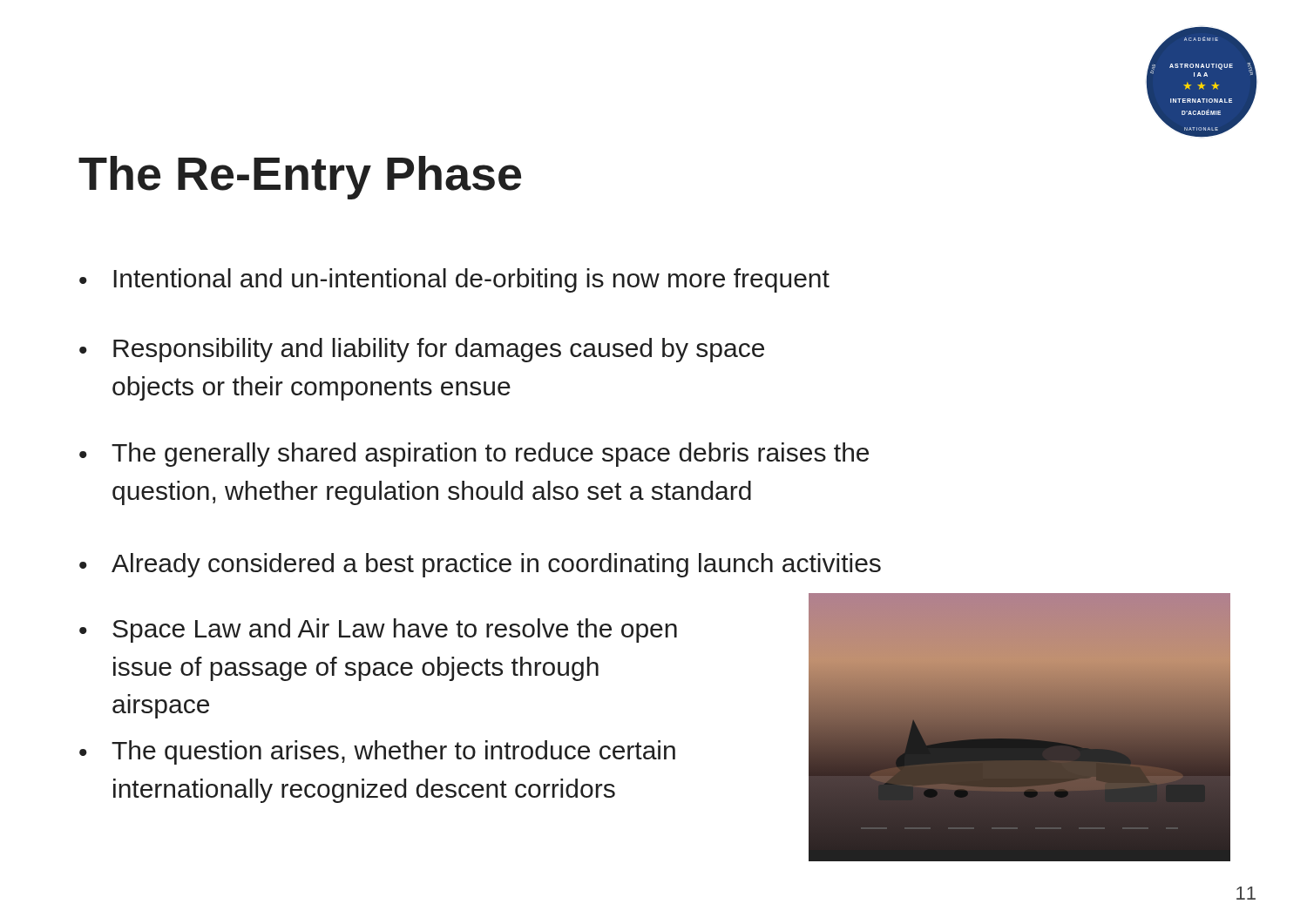Click on the photo
This screenshot has width=1307, height=924.
[1019, 727]
